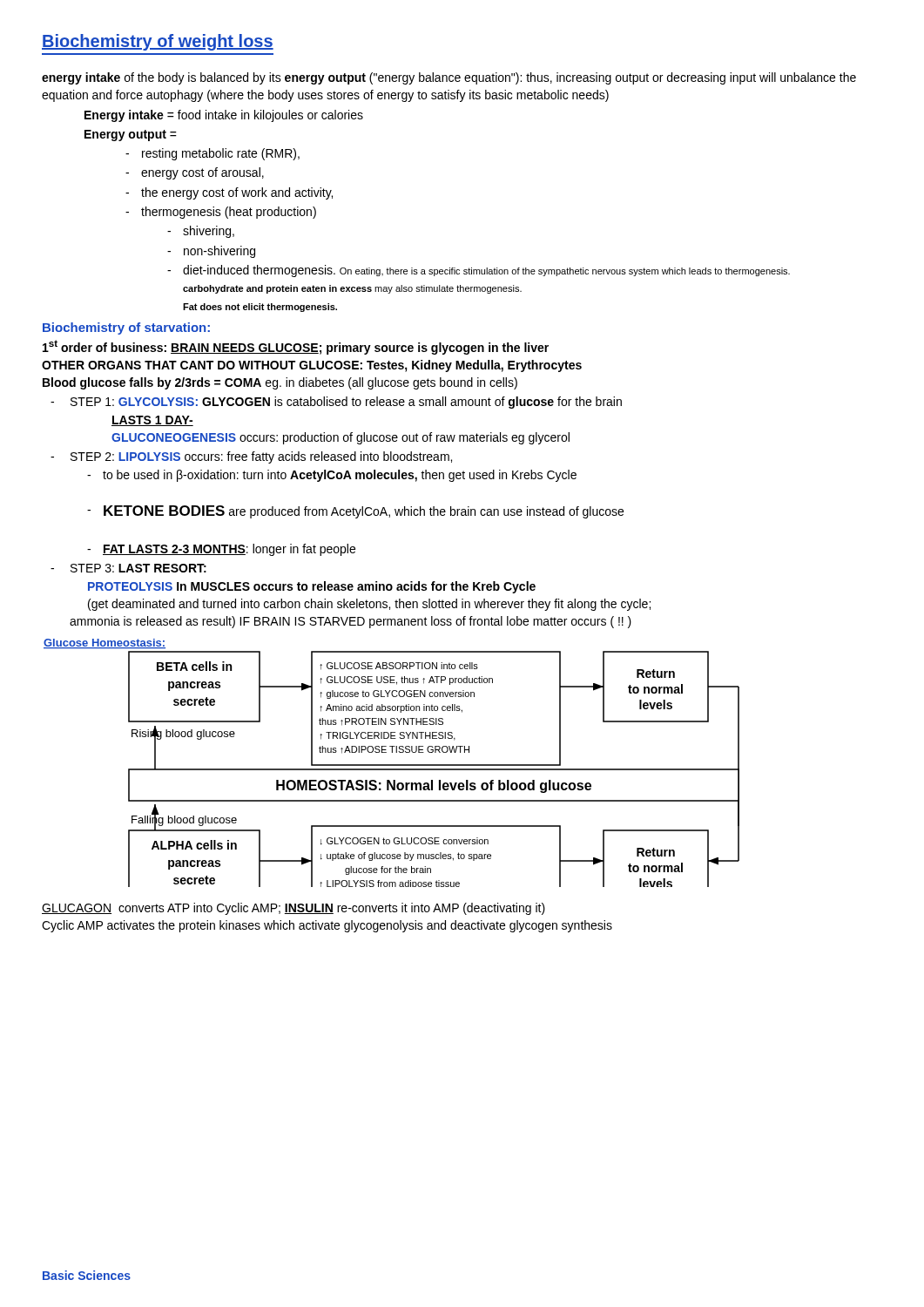Point to the block starting "-resting metabolic rate (RMR),"

(213, 154)
